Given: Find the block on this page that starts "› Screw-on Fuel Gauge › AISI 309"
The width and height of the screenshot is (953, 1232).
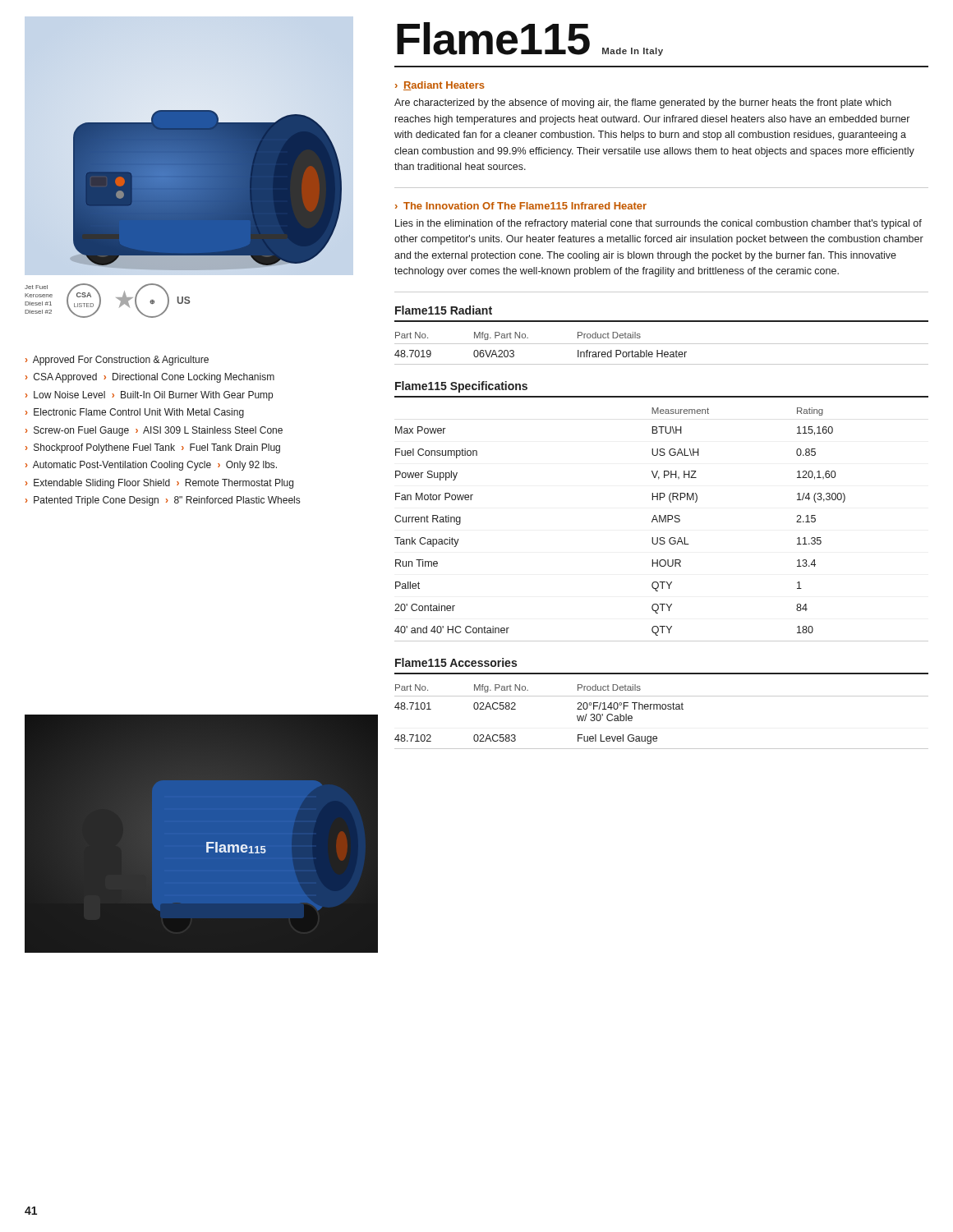Looking at the screenshot, I should (x=154, y=430).
